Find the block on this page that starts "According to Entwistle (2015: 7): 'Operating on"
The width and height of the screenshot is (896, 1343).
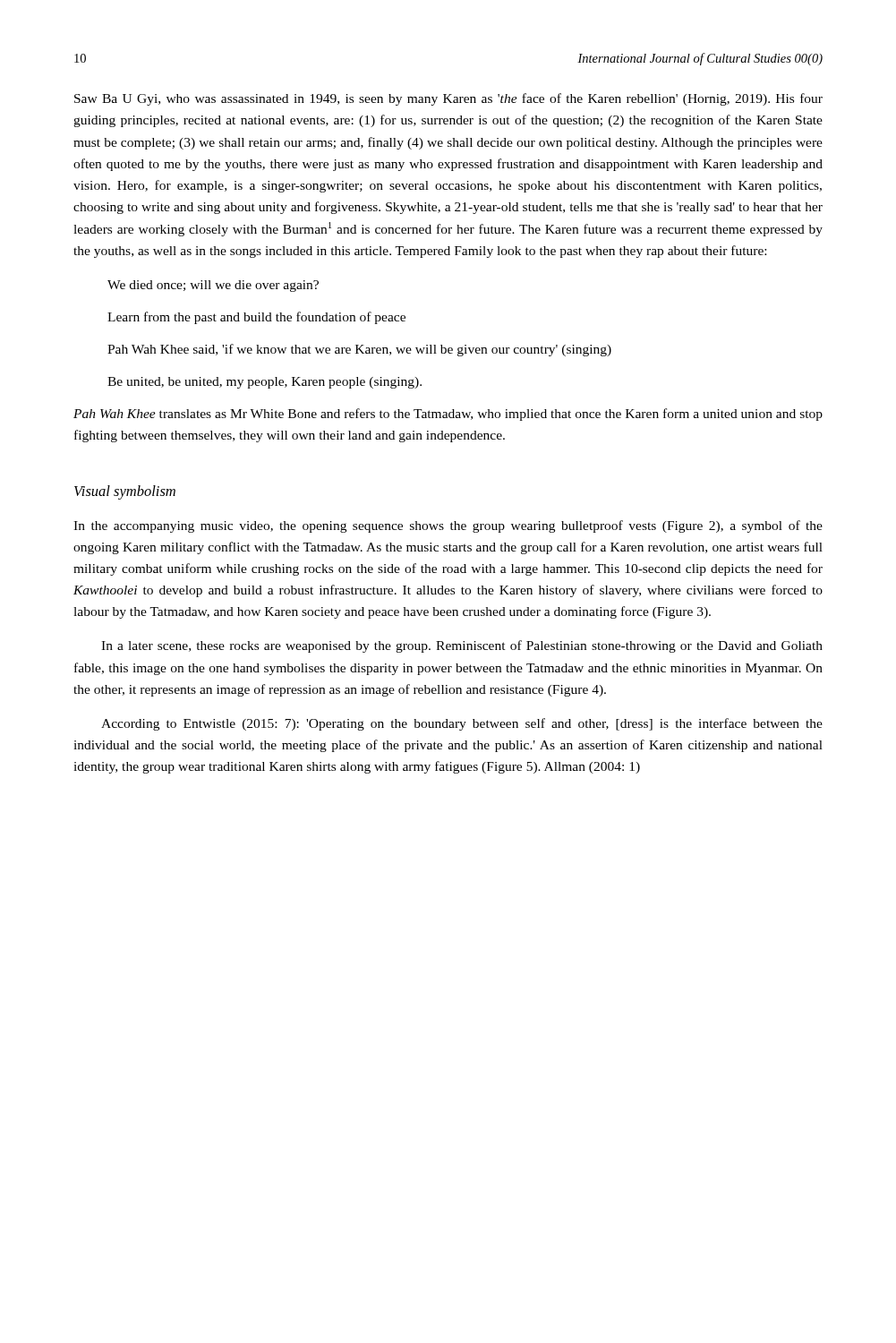click(448, 744)
